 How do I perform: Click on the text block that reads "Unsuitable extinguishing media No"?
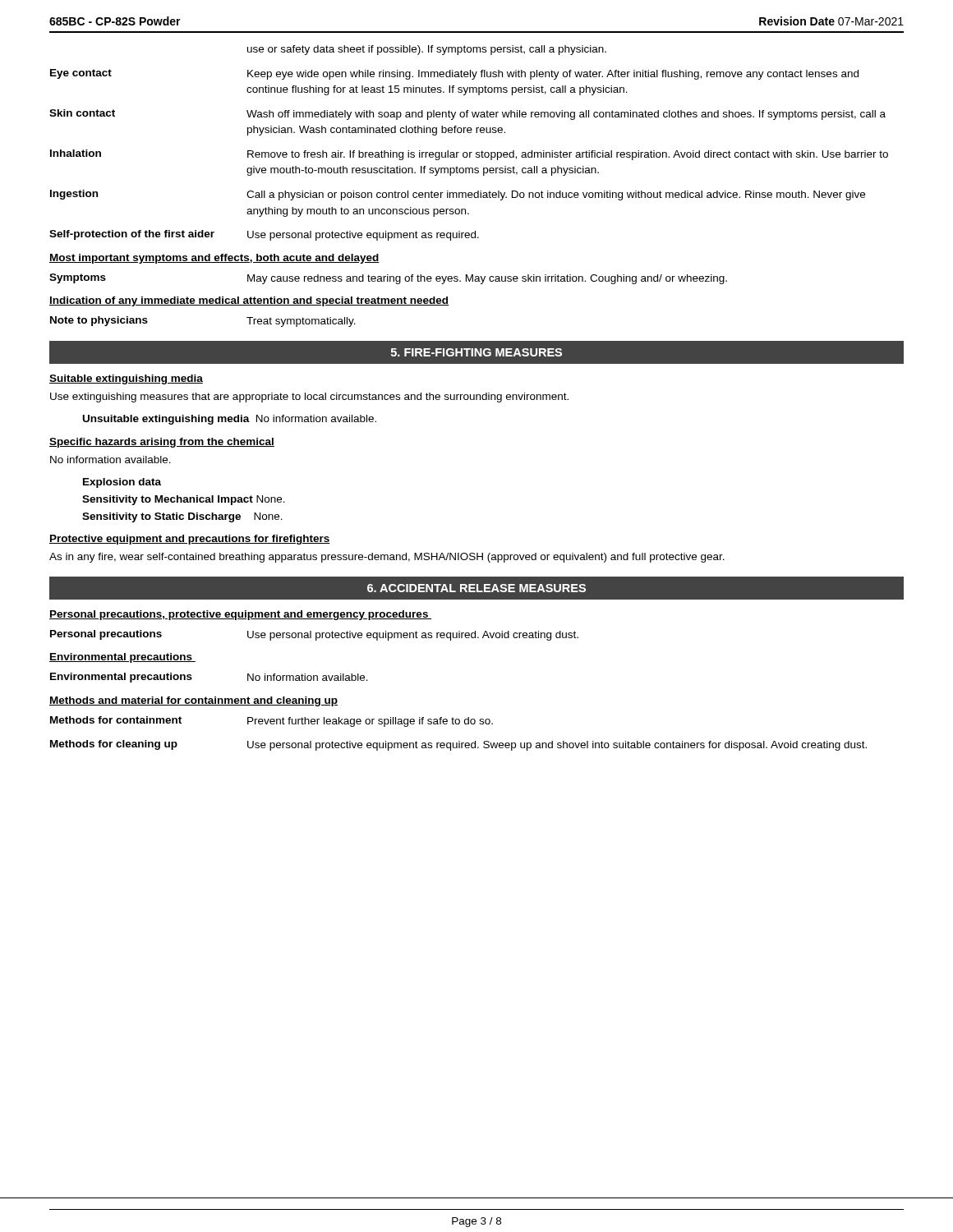230,419
